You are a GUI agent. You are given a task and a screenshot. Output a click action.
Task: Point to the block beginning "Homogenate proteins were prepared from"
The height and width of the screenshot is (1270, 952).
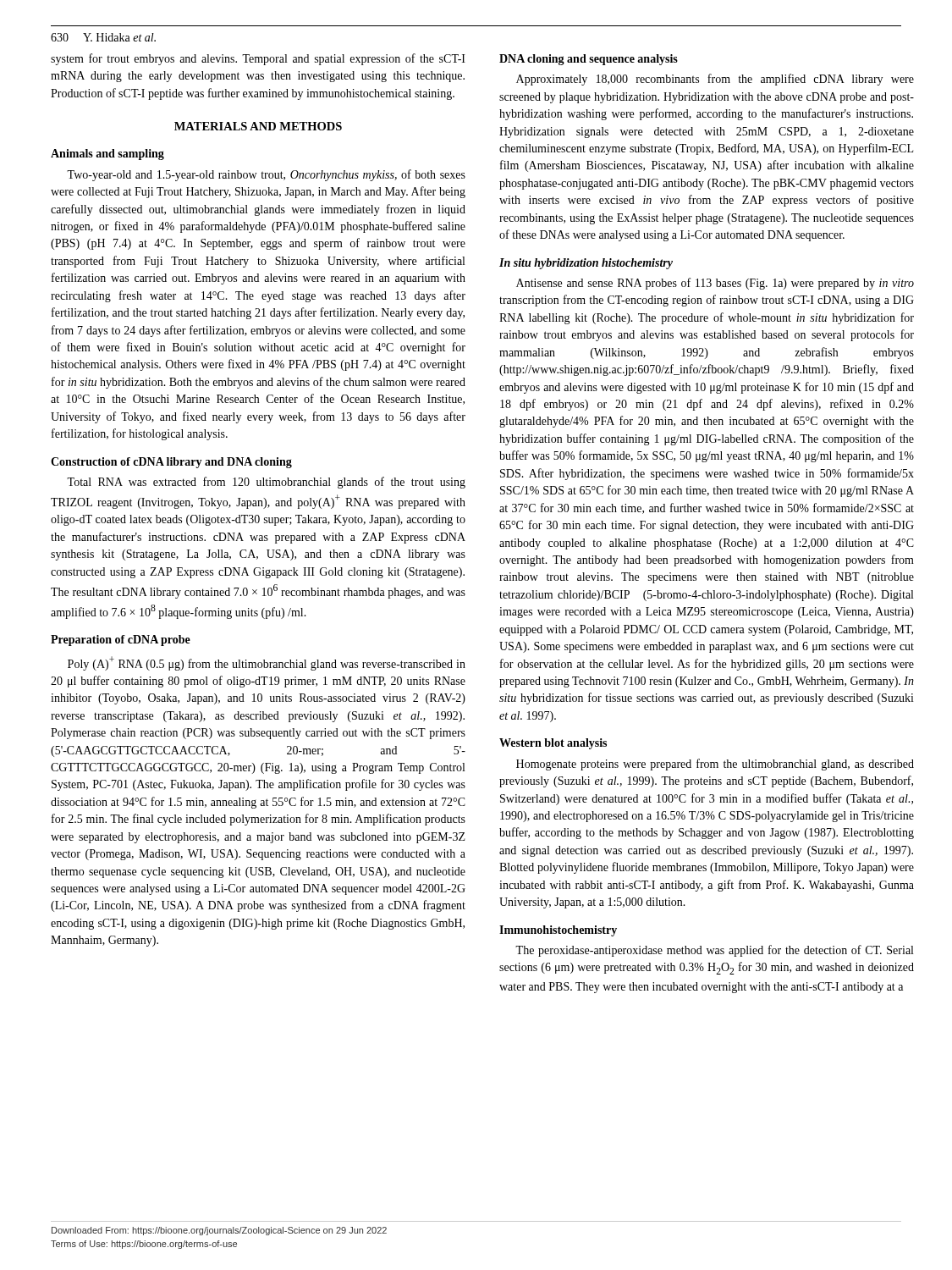(x=707, y=834)
